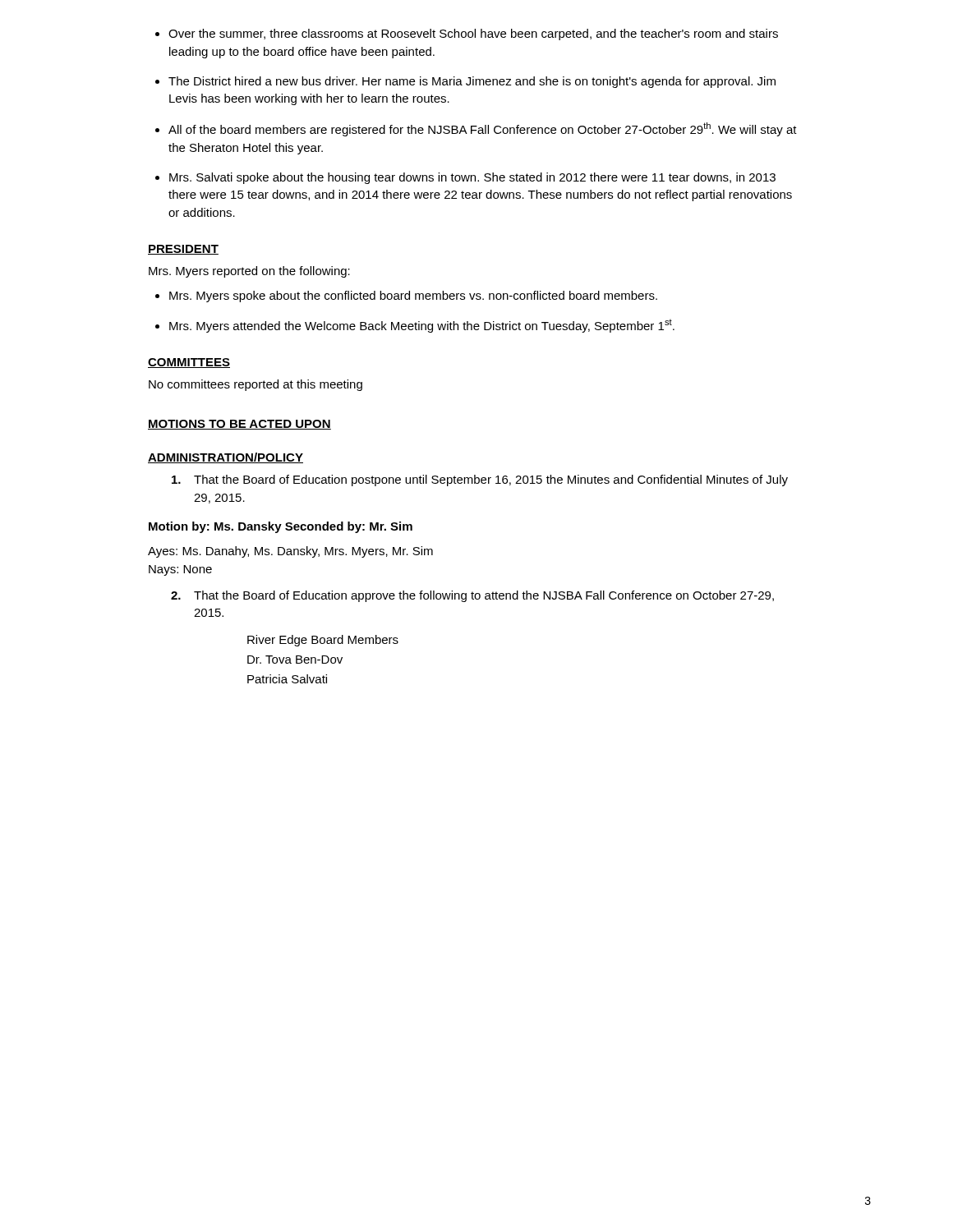Locate the section header that opens with "MOTIONS TO BE ACTED"

point(239,423)
